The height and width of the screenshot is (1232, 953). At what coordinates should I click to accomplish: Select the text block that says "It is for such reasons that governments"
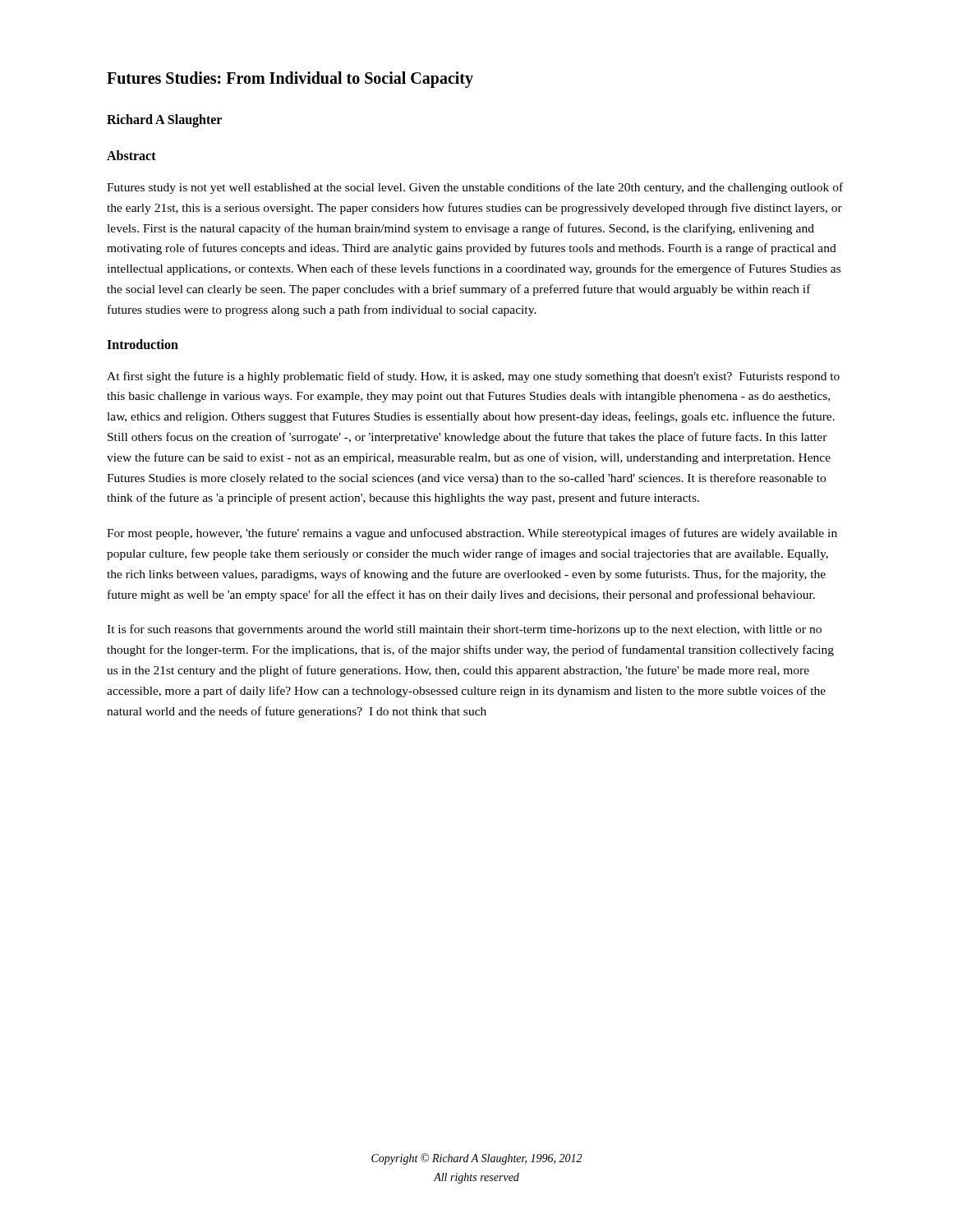[470, 670]
